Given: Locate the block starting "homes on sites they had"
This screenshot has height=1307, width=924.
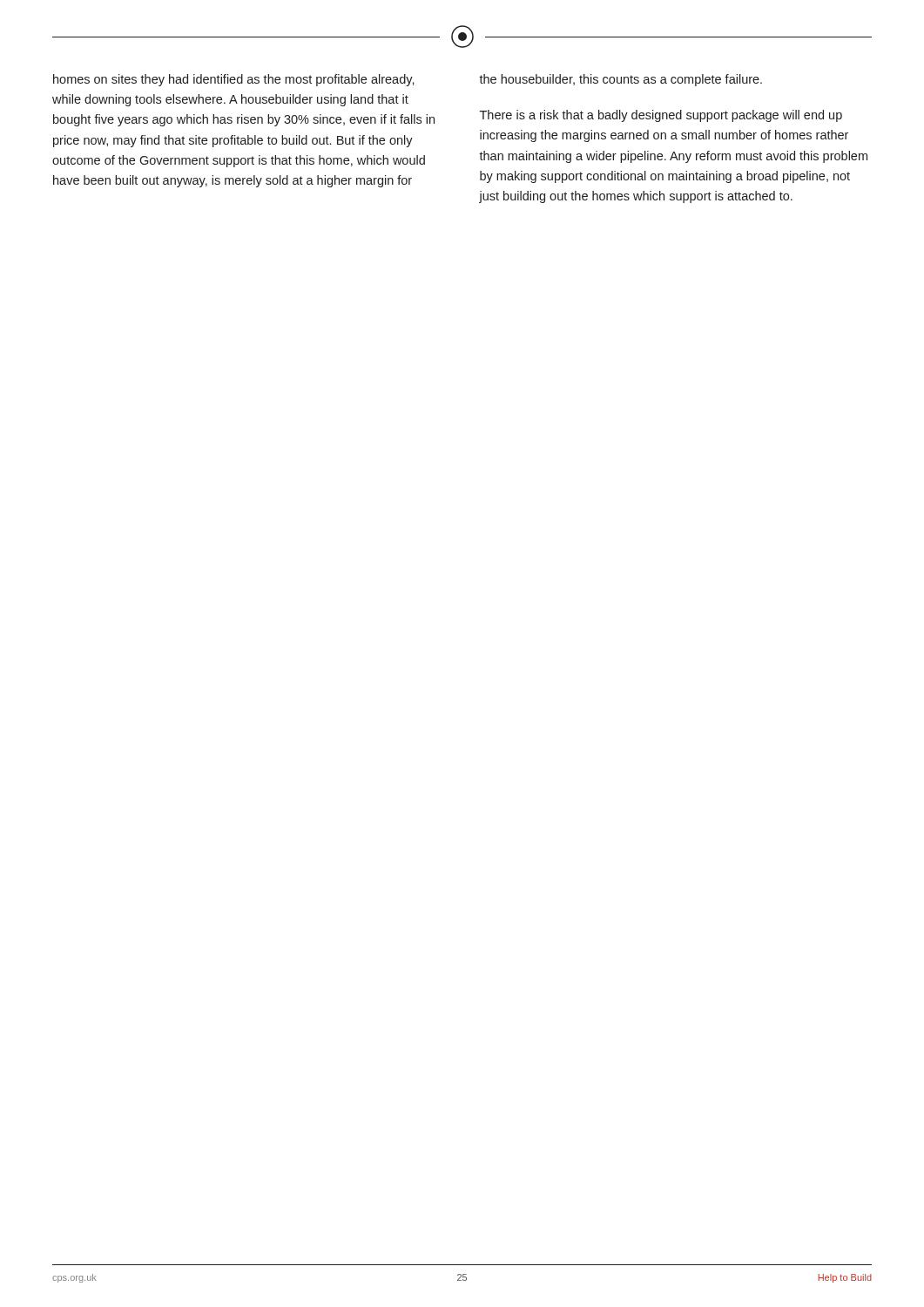Looking at the screenshot, I should tap(248, 130).
